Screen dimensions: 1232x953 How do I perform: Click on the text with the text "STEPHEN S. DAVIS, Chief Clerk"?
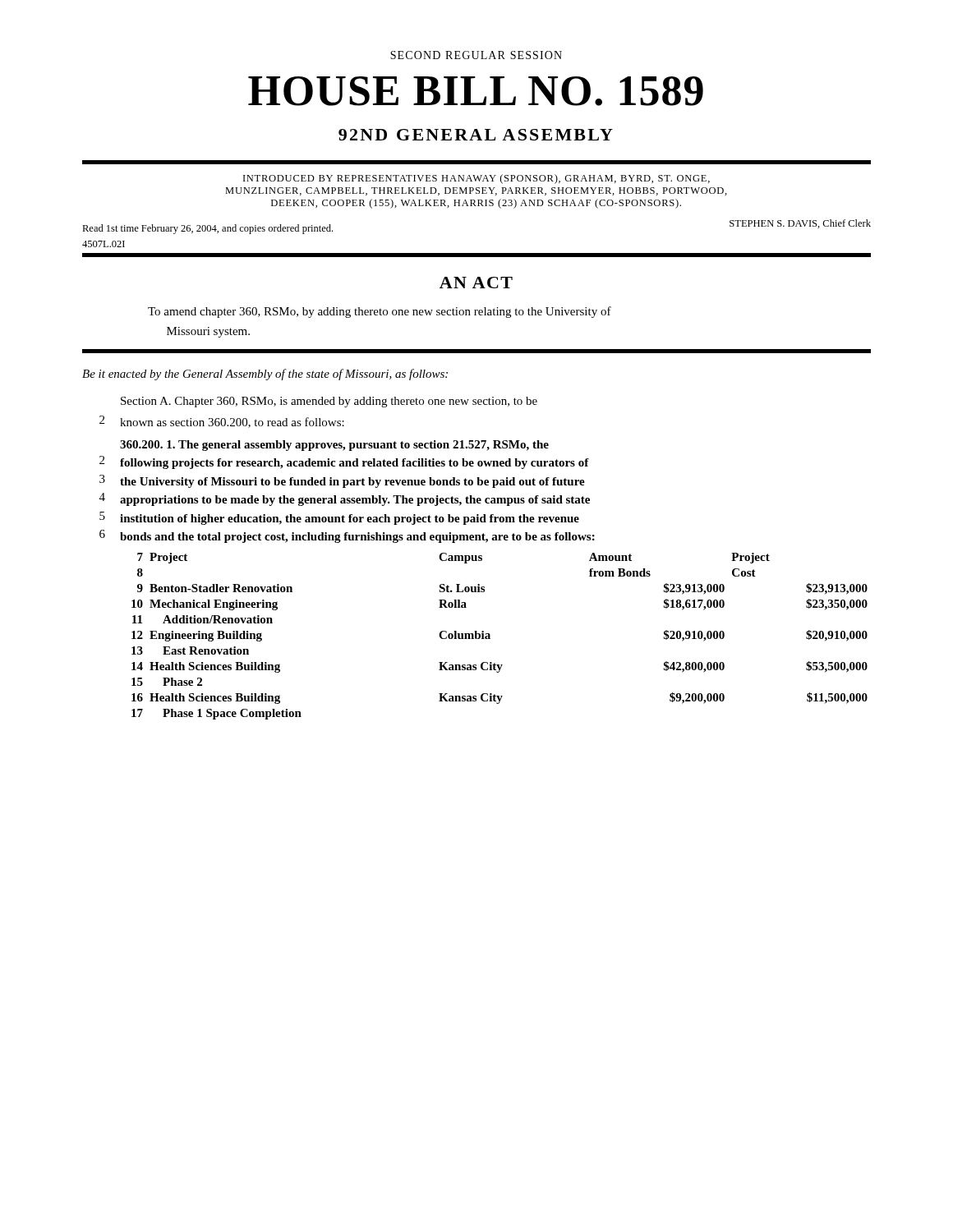pyautogui.click(x=800, y=224)
